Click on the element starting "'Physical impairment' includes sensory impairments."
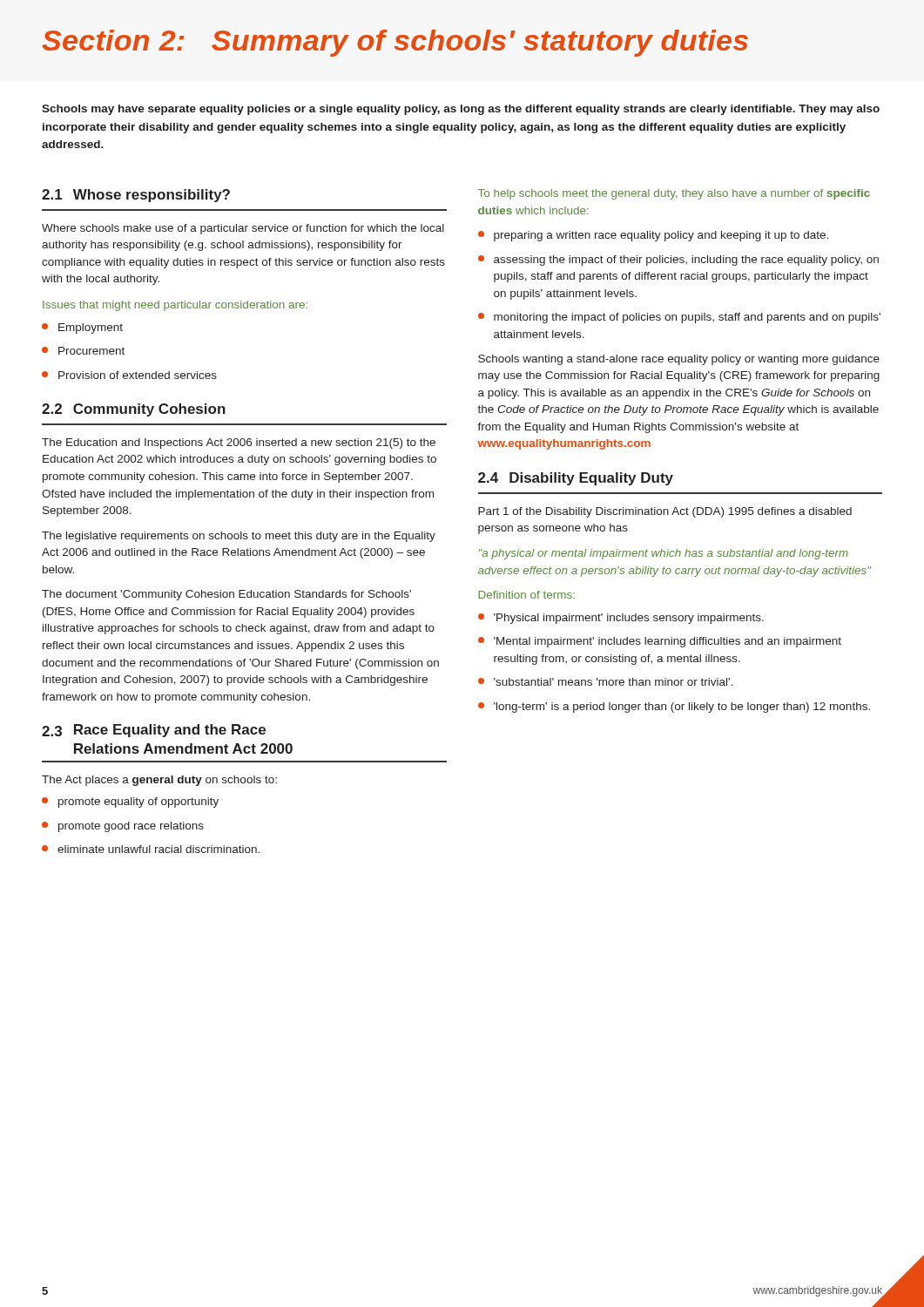 pyautogui.click(x=680, y=617)
